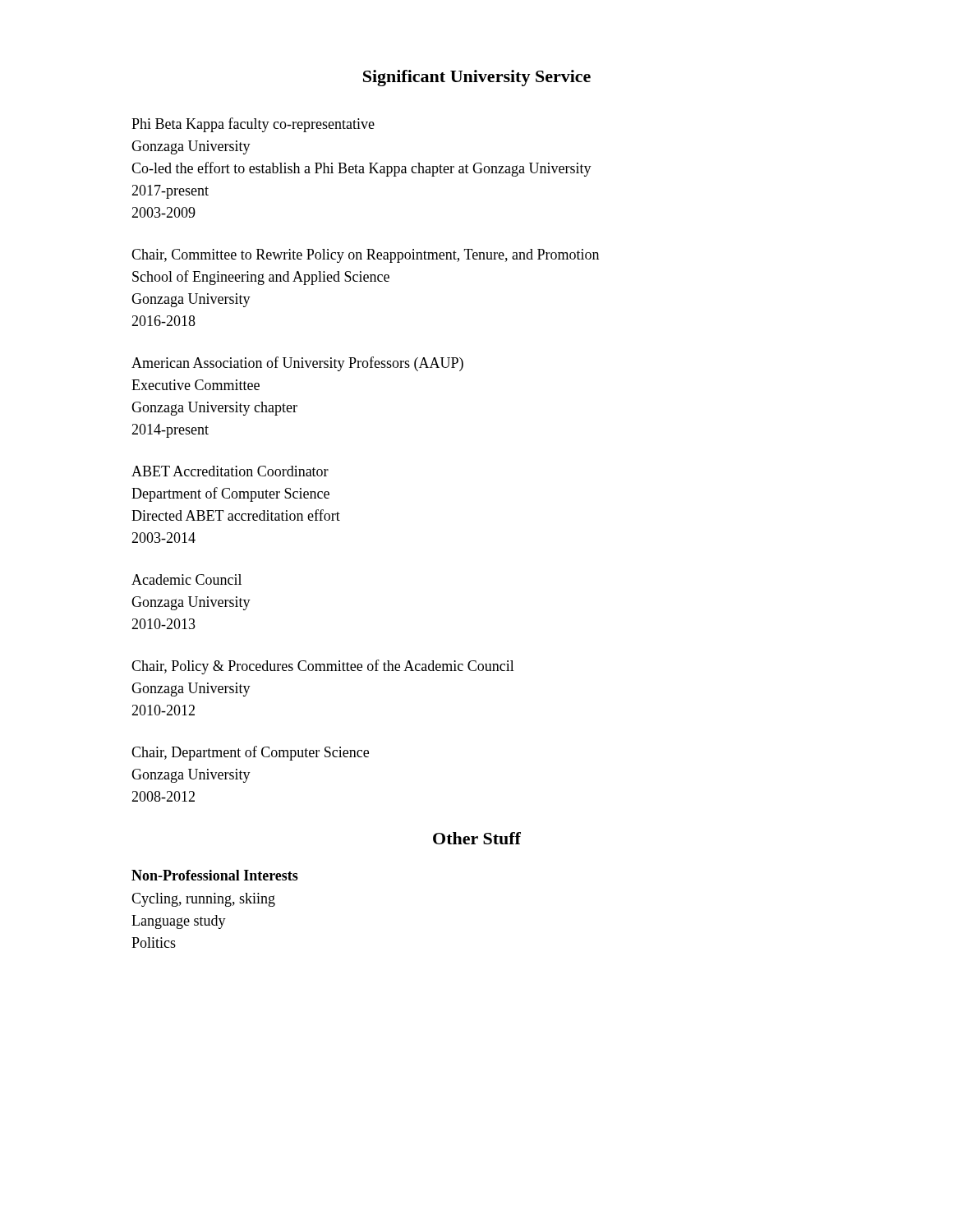Viewport: 953px width, 1232px height.
Task: Click on the text starting "Phi Beta Kappa faculty co-representative Gonzaga"
Action: [x=361, y=168]
